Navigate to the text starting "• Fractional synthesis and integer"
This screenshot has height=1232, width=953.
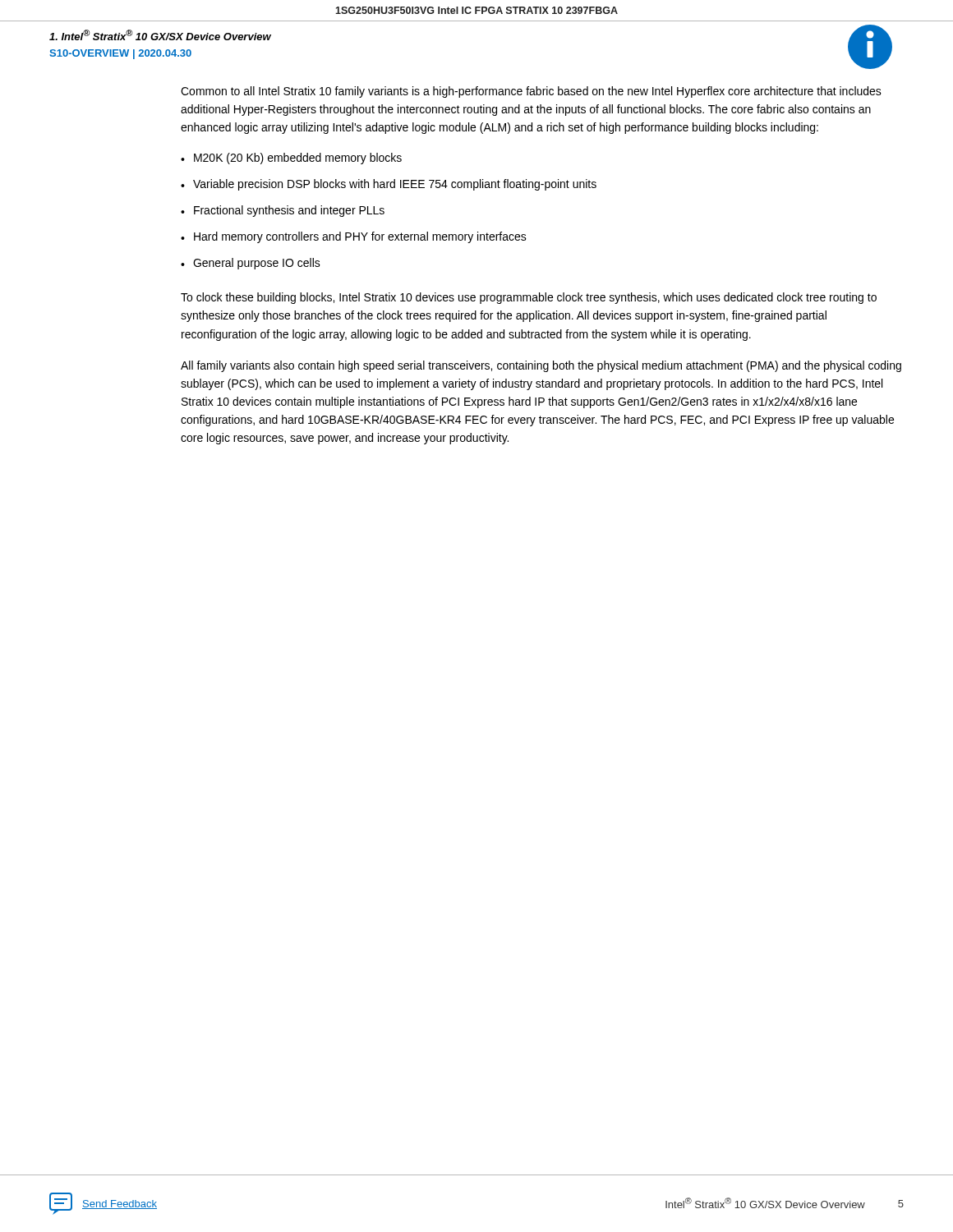[x=283, y=212]
